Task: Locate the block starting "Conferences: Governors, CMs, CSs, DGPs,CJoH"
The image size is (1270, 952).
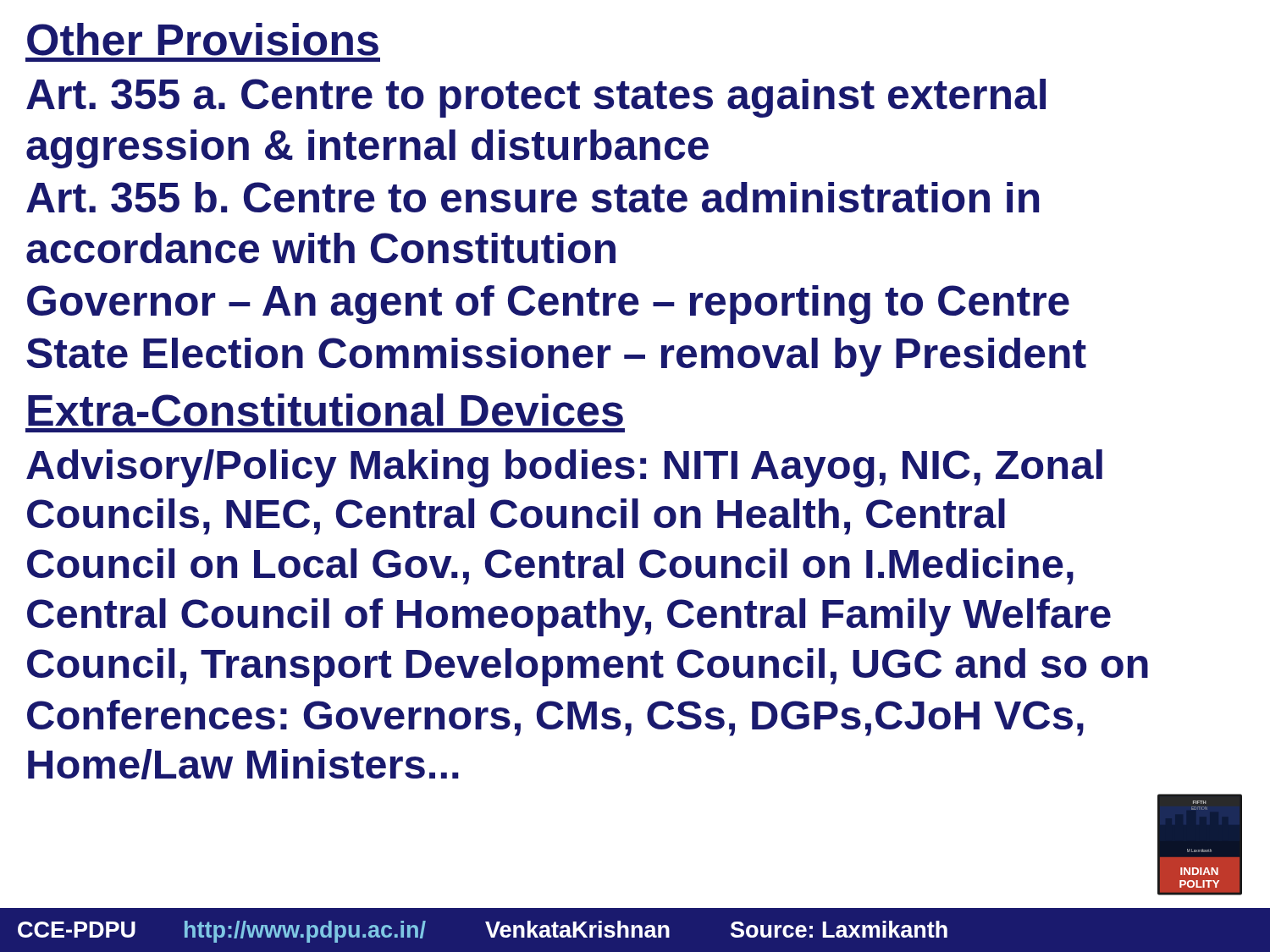Action: coord(556,740)
